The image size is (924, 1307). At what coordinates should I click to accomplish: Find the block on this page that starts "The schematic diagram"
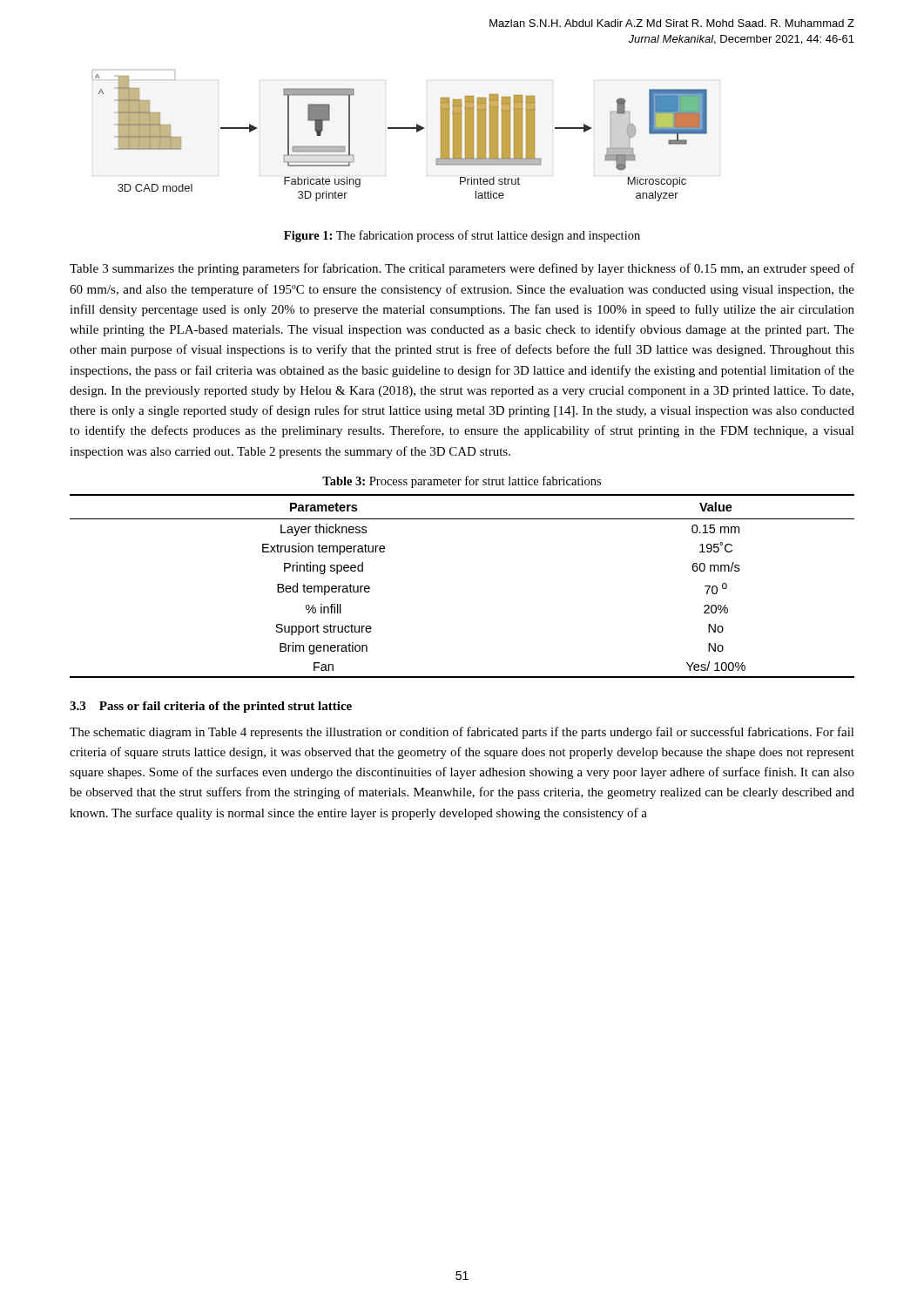point(462,772)
